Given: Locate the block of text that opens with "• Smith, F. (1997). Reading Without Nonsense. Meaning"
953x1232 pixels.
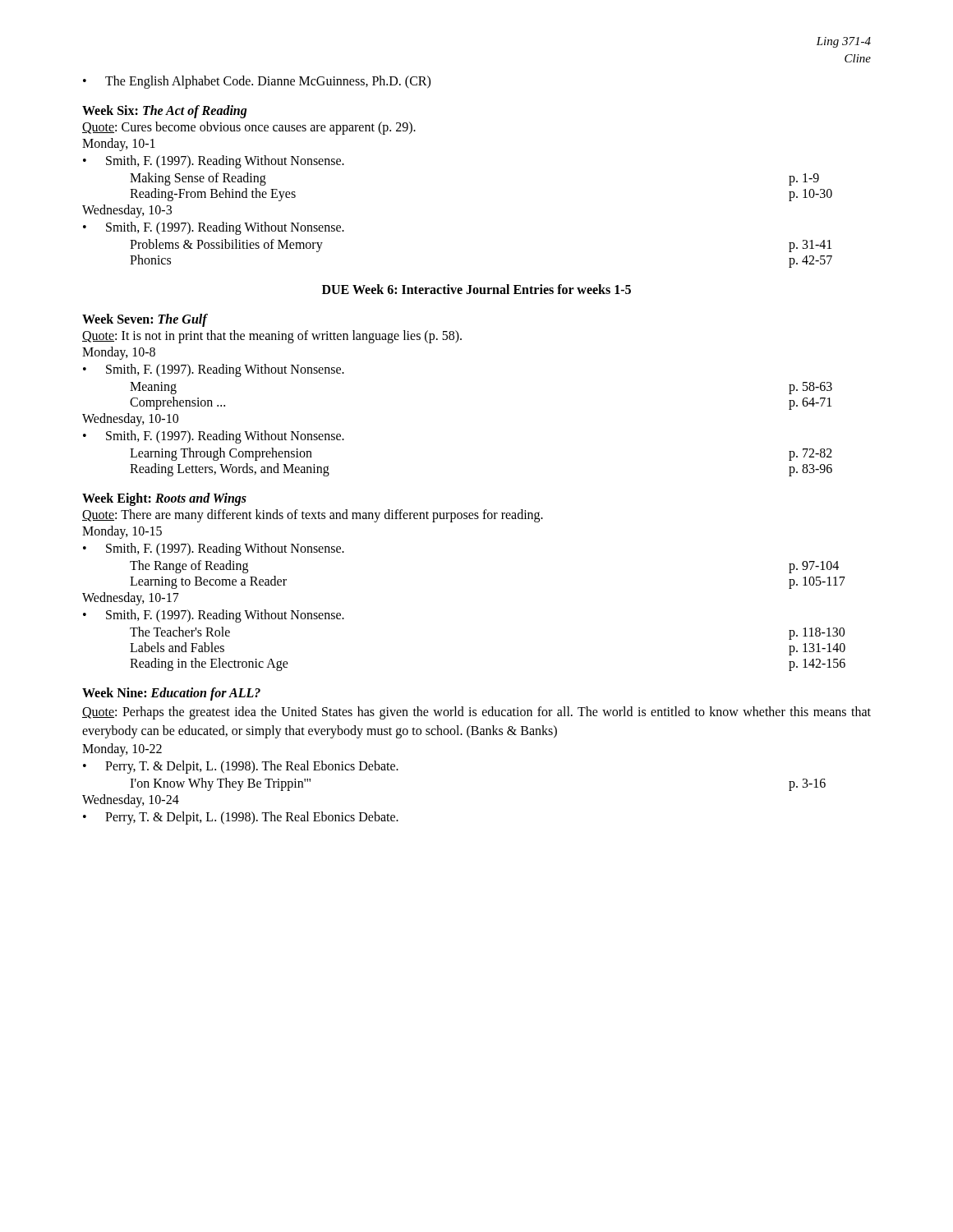Looking at the screenshot, I should click(214, 370).
